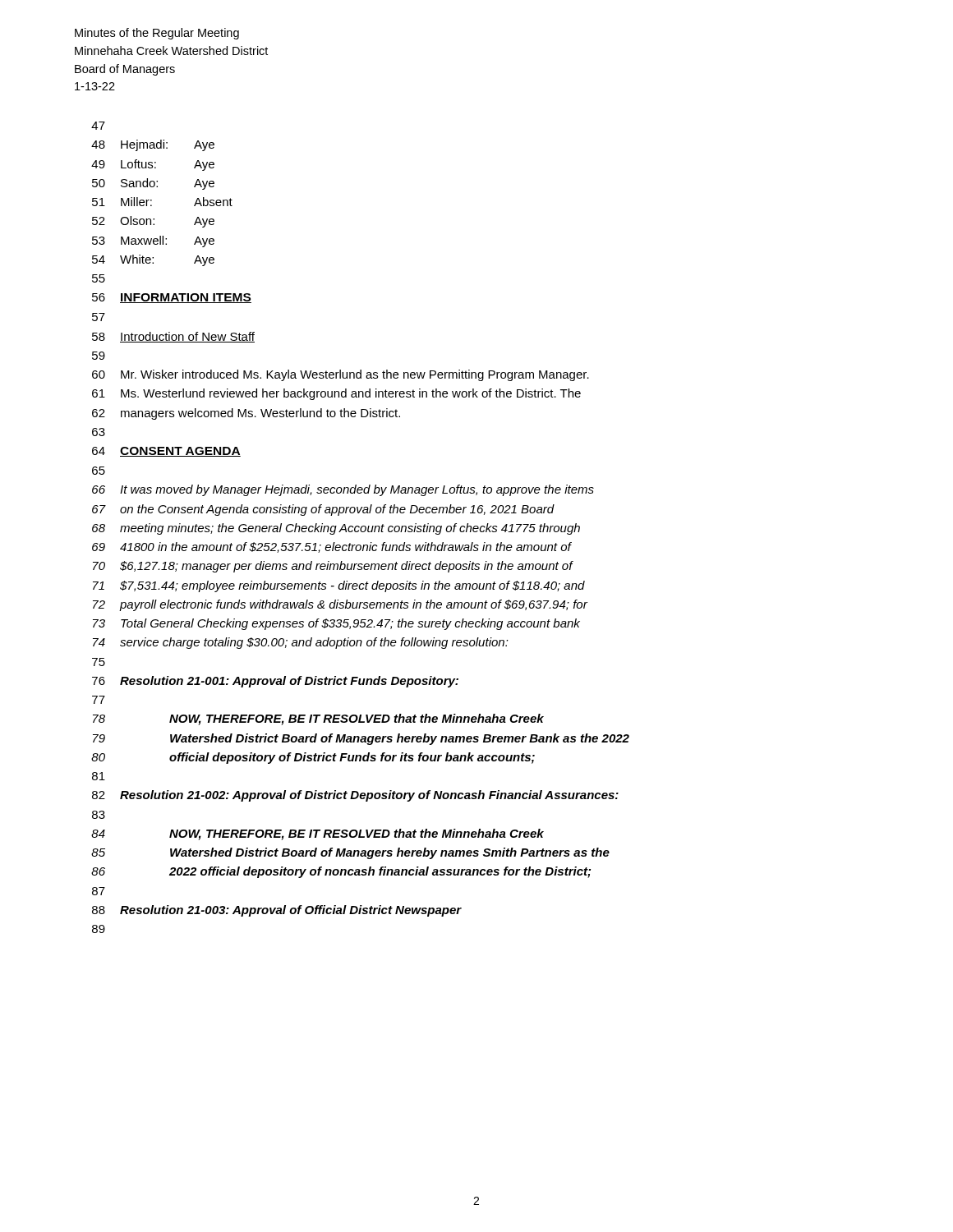Point to the text starting "60 Mr. Wisker"
Image resolution: width=953 pixels, height=1232 pixels.
476,393
